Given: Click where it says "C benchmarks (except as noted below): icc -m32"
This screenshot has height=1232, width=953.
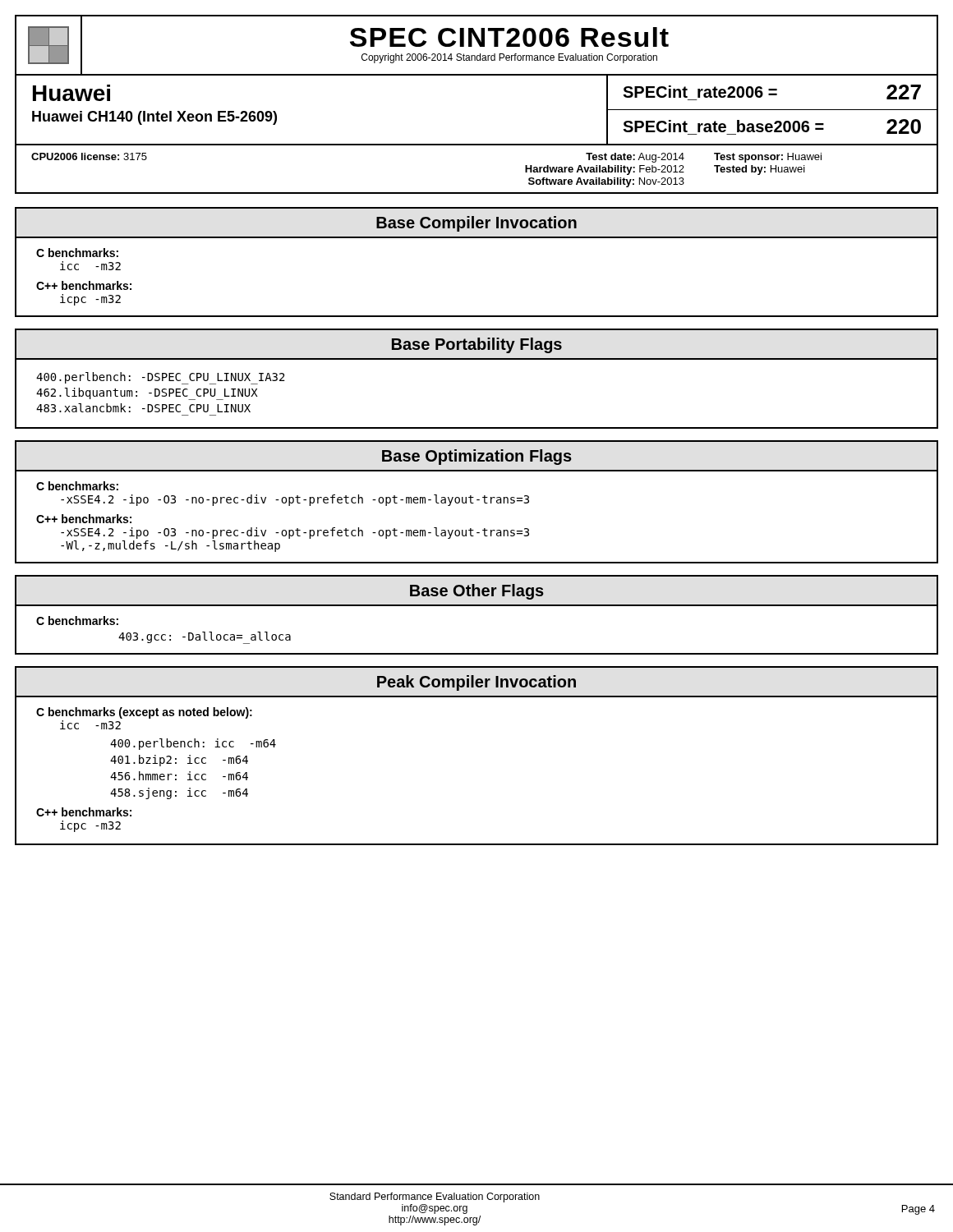Looking at the screenshot, I should point(144,713).
